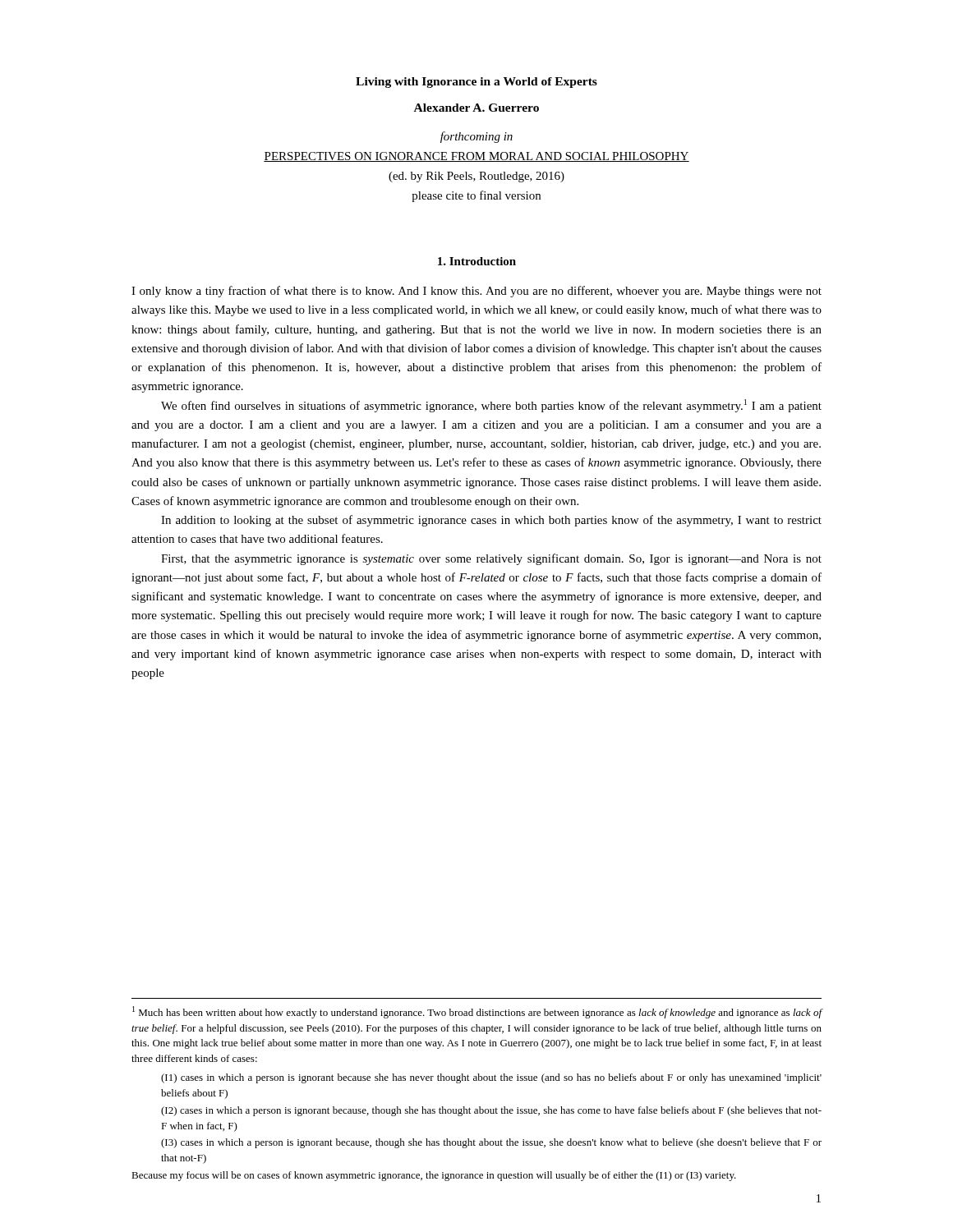
Task: Locate the block of text that opens with "forthcoming in Perspectives on Ignorance from"
Action: point(476,166)
